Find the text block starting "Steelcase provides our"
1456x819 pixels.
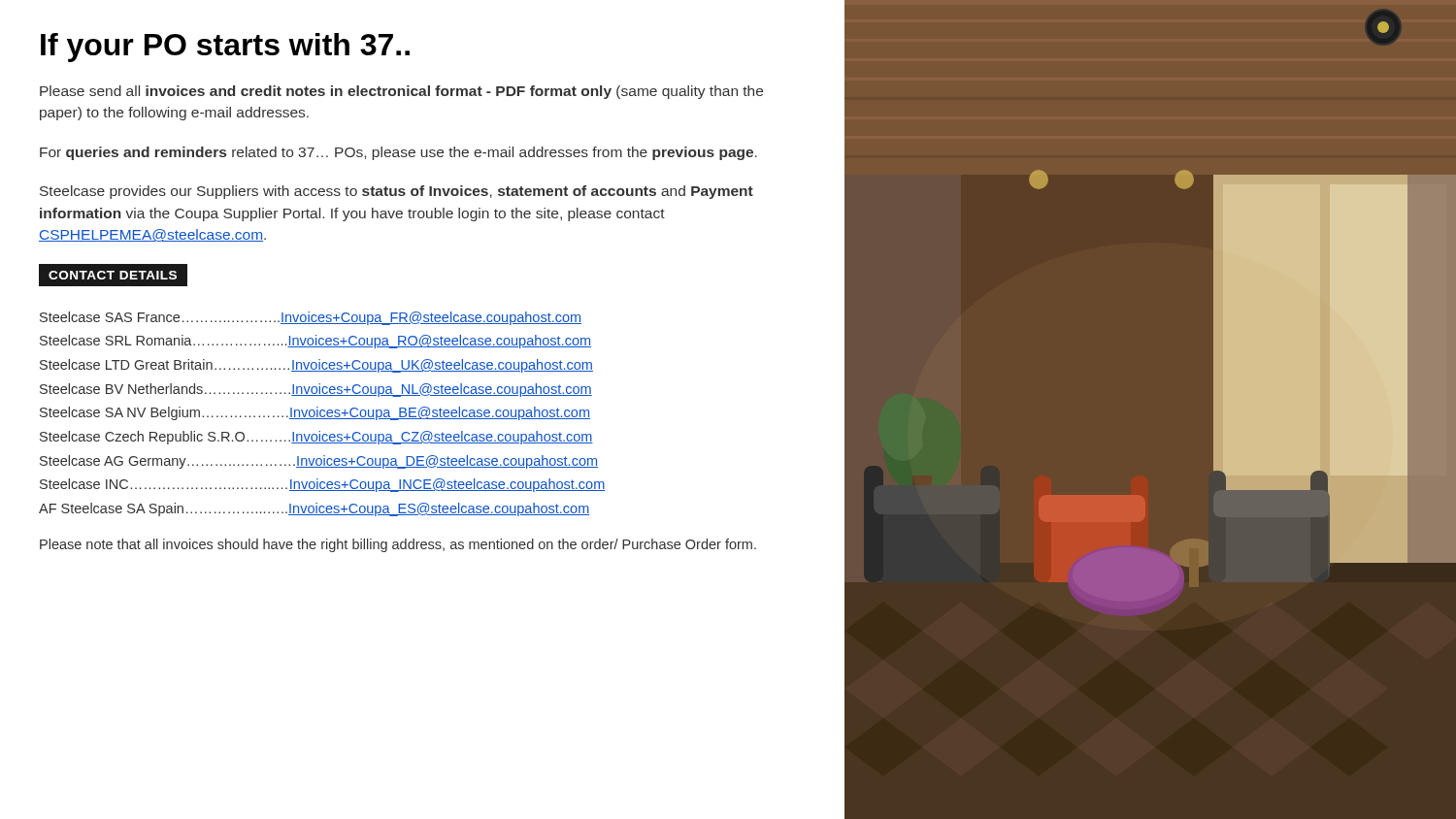click(396, 213)
